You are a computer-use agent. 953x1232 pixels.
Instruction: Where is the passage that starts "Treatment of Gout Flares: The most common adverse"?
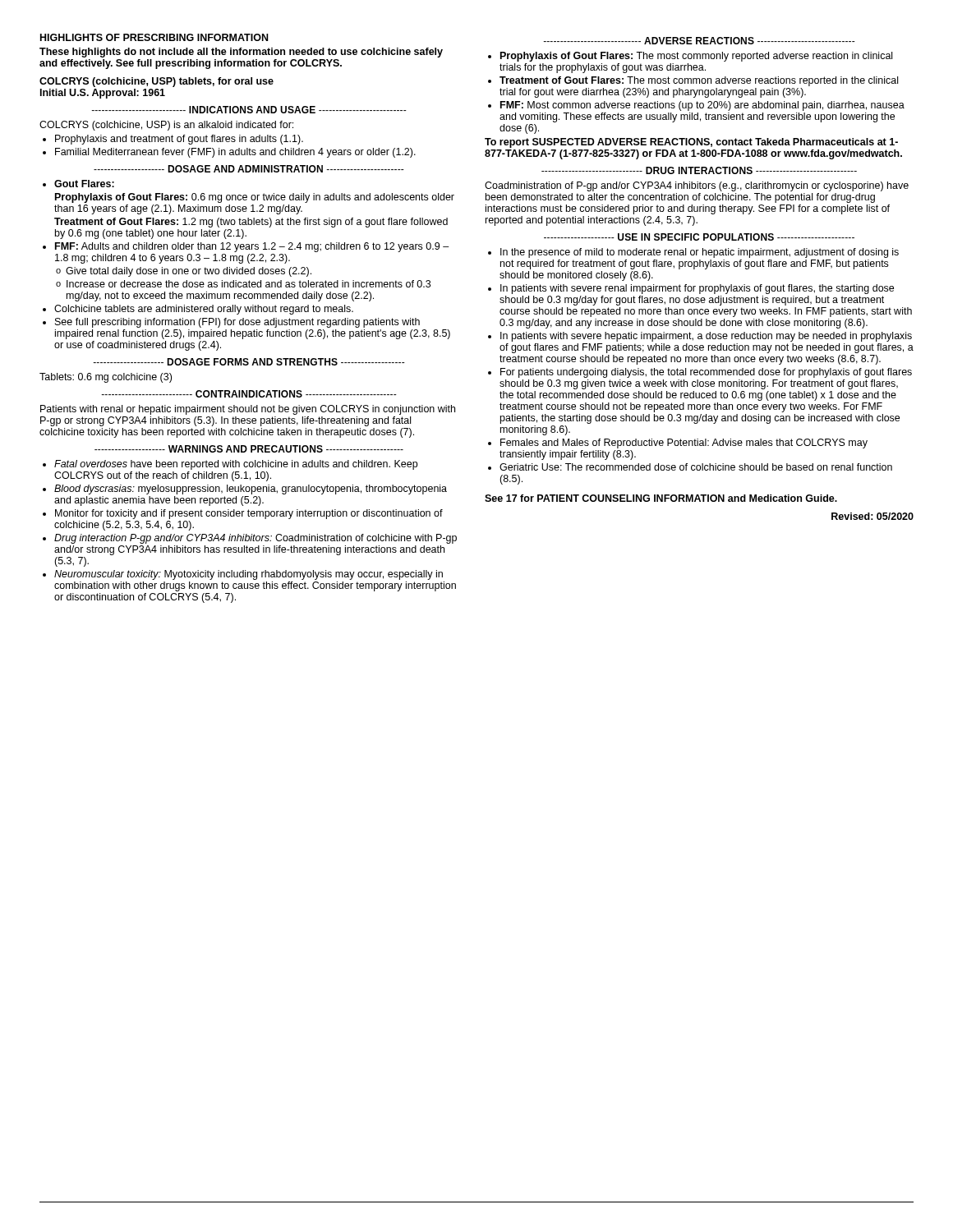[699, 86]
